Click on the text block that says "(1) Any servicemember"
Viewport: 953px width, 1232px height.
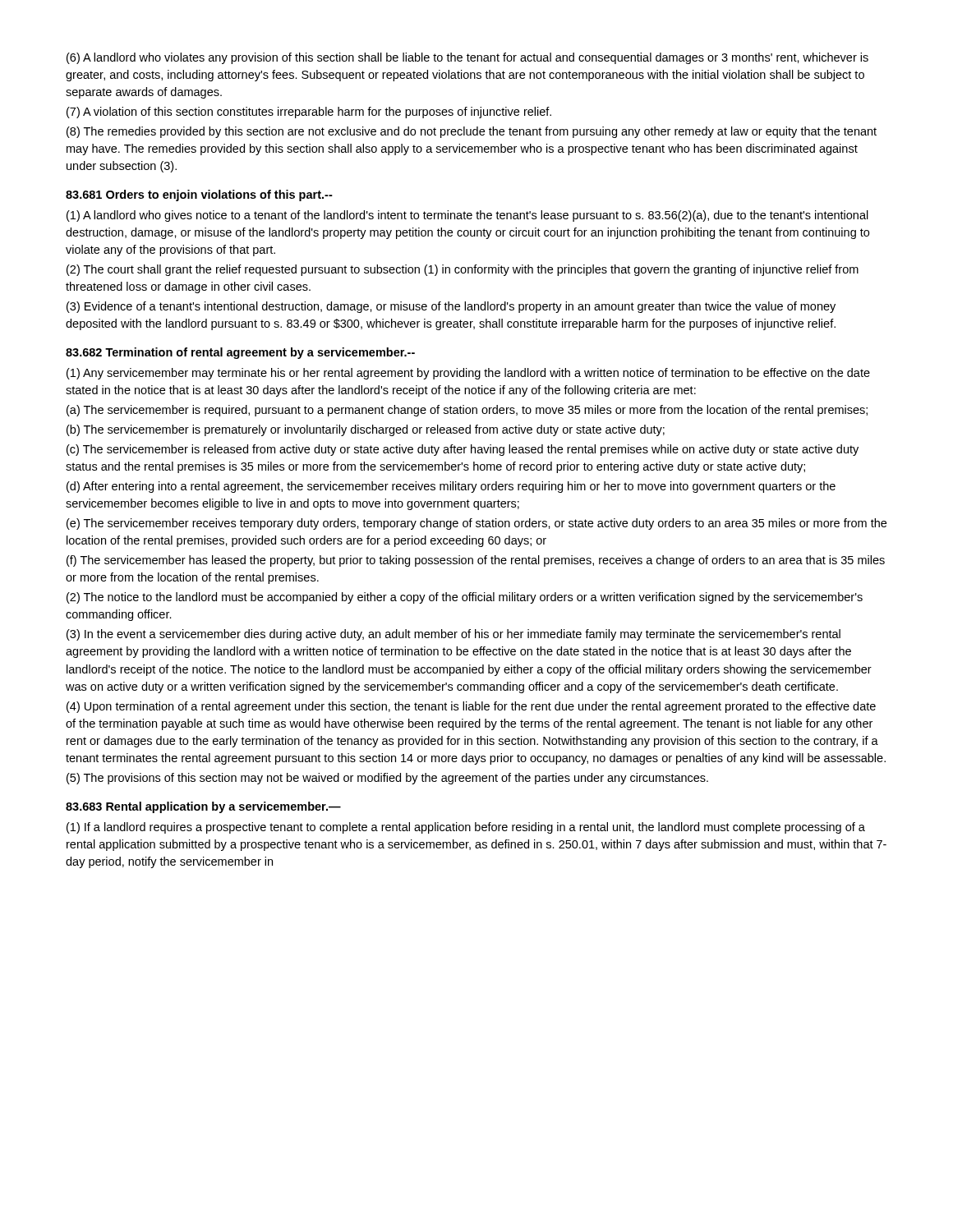(x=468, y=374)
